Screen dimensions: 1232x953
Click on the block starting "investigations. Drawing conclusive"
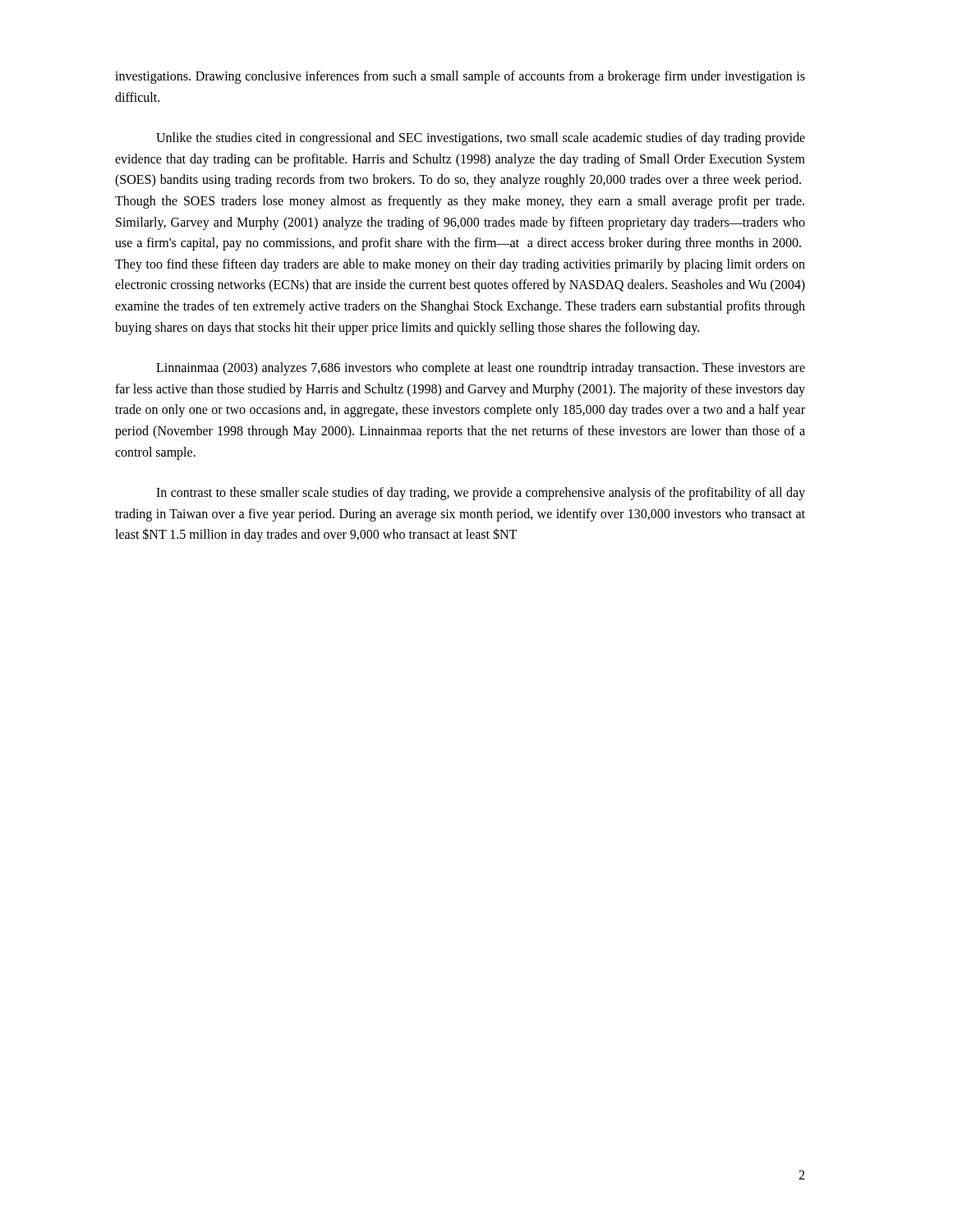click(x=460, y=87)
